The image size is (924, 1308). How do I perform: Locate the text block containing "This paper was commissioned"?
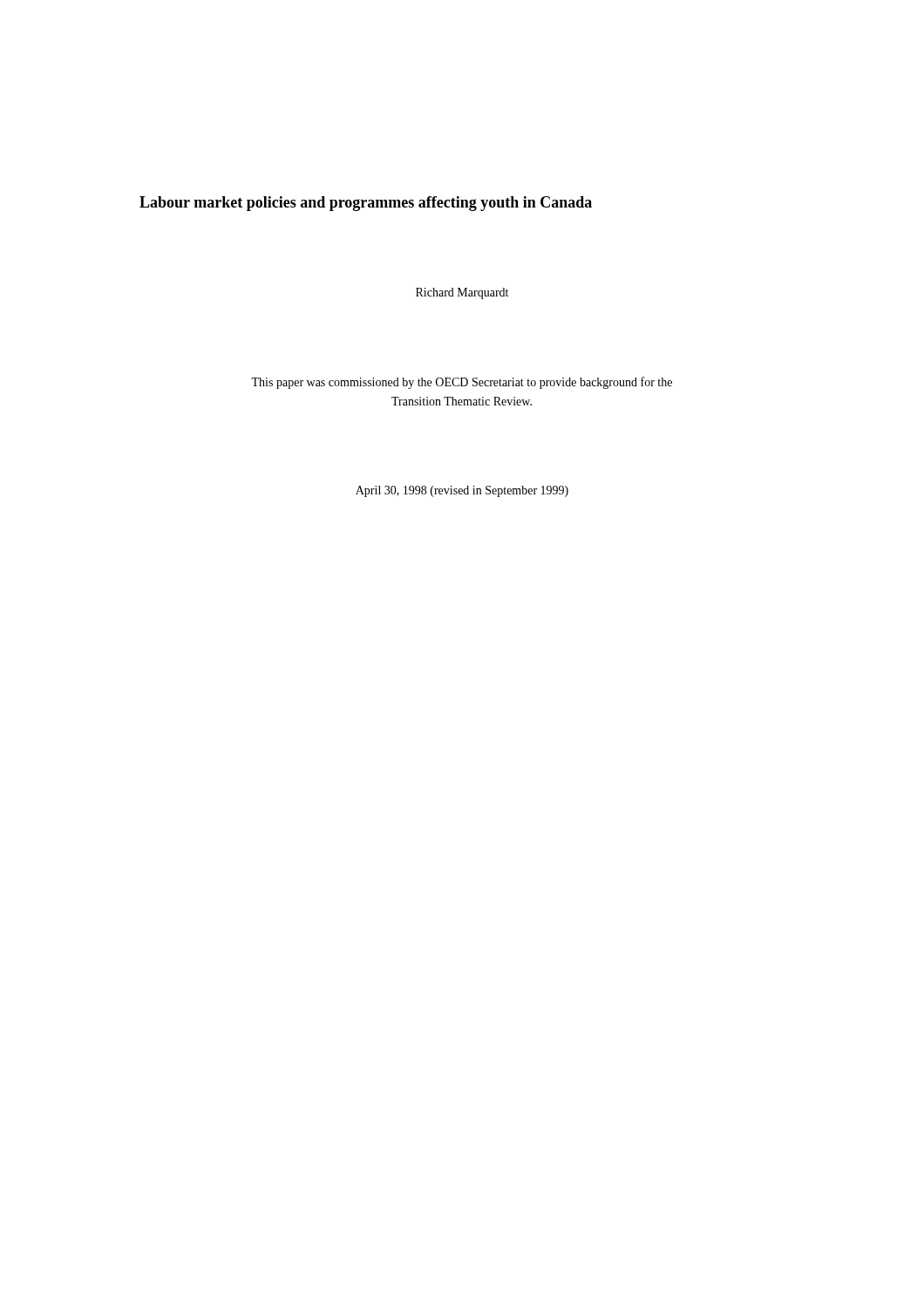coord(462,392)
